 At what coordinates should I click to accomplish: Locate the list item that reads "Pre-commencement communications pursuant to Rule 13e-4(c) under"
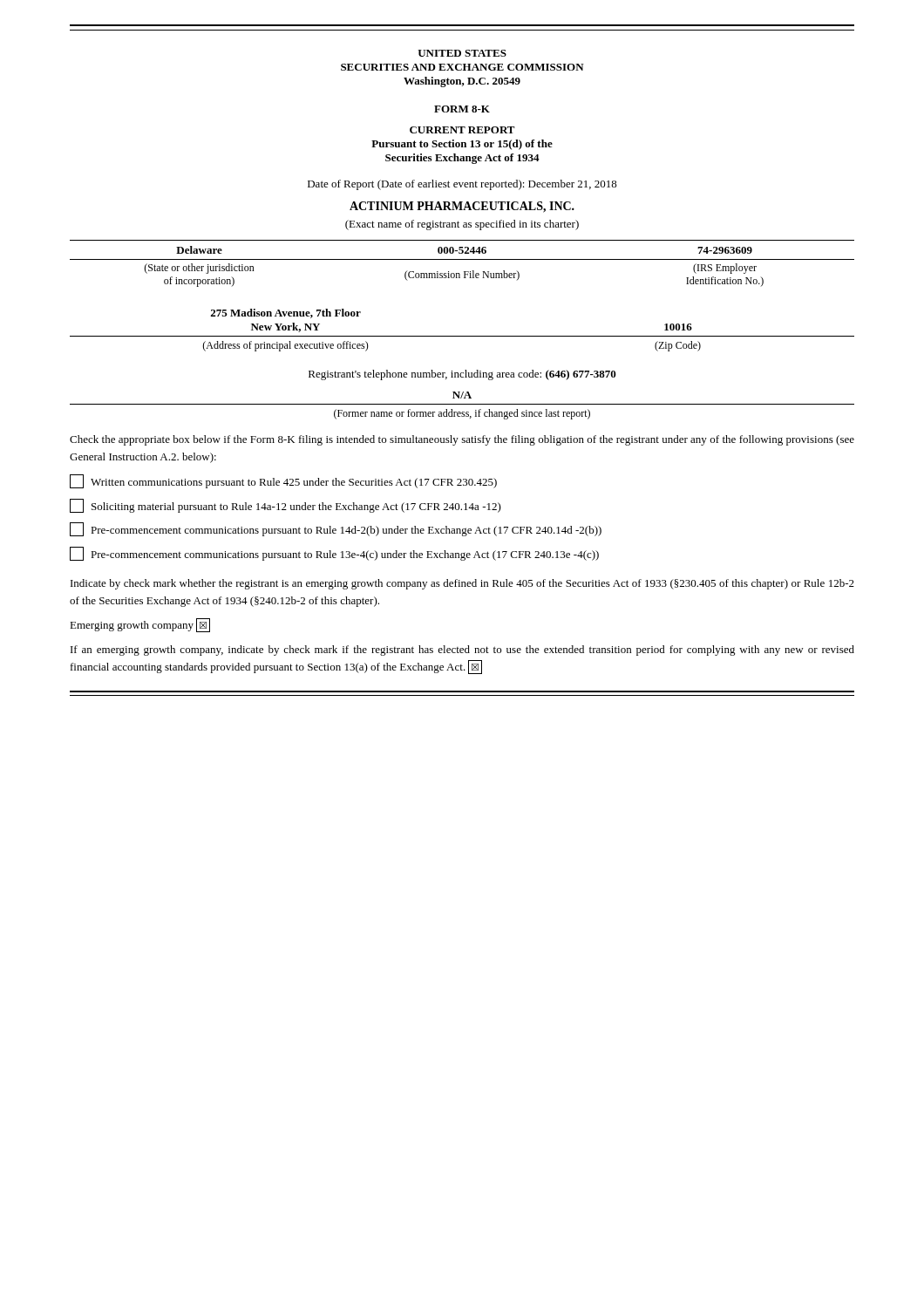(334, 554)
